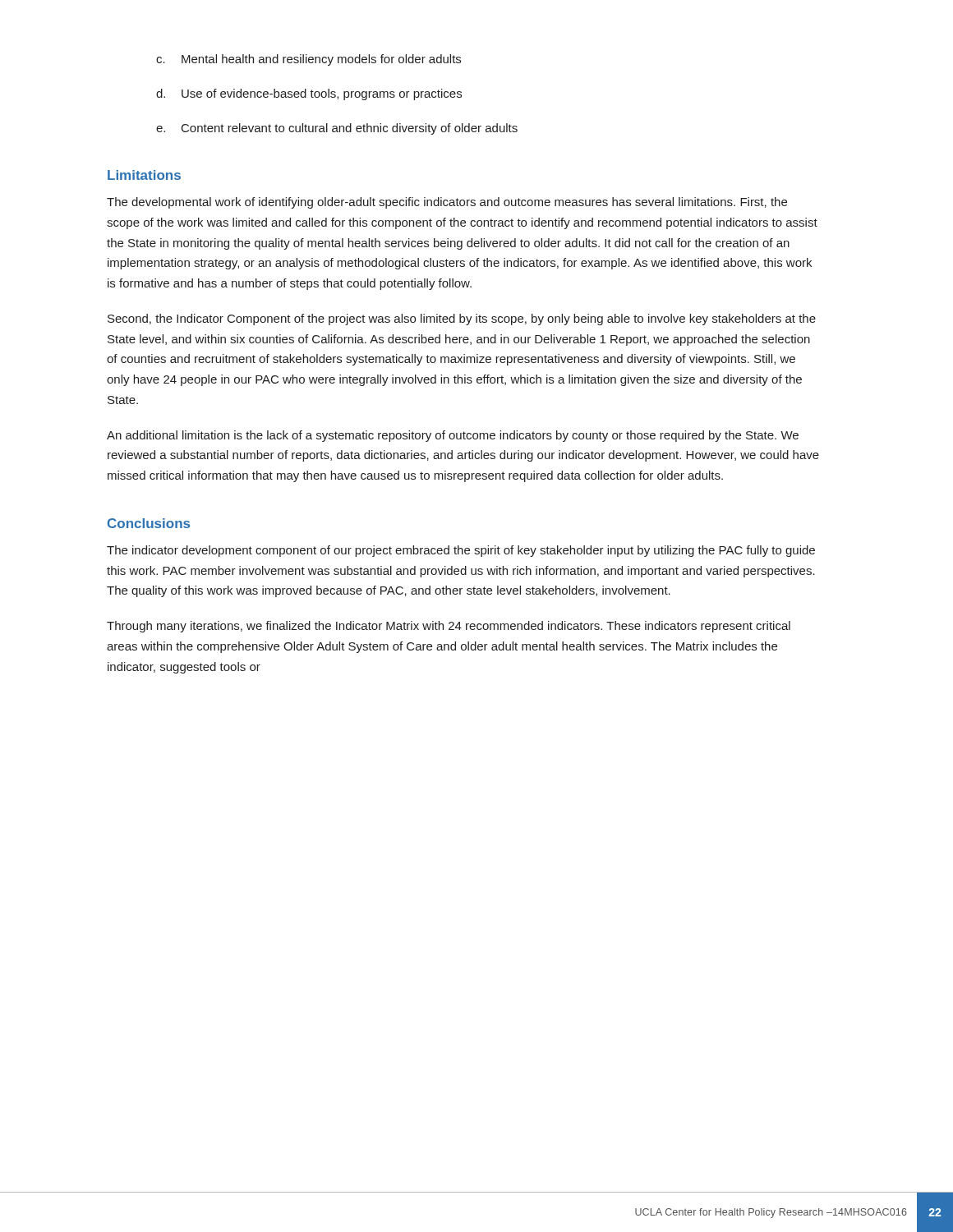953x1232 pixels.
Task: Select the text block starting "An additional limitation is the lack of a"
Action: [463, 455]
